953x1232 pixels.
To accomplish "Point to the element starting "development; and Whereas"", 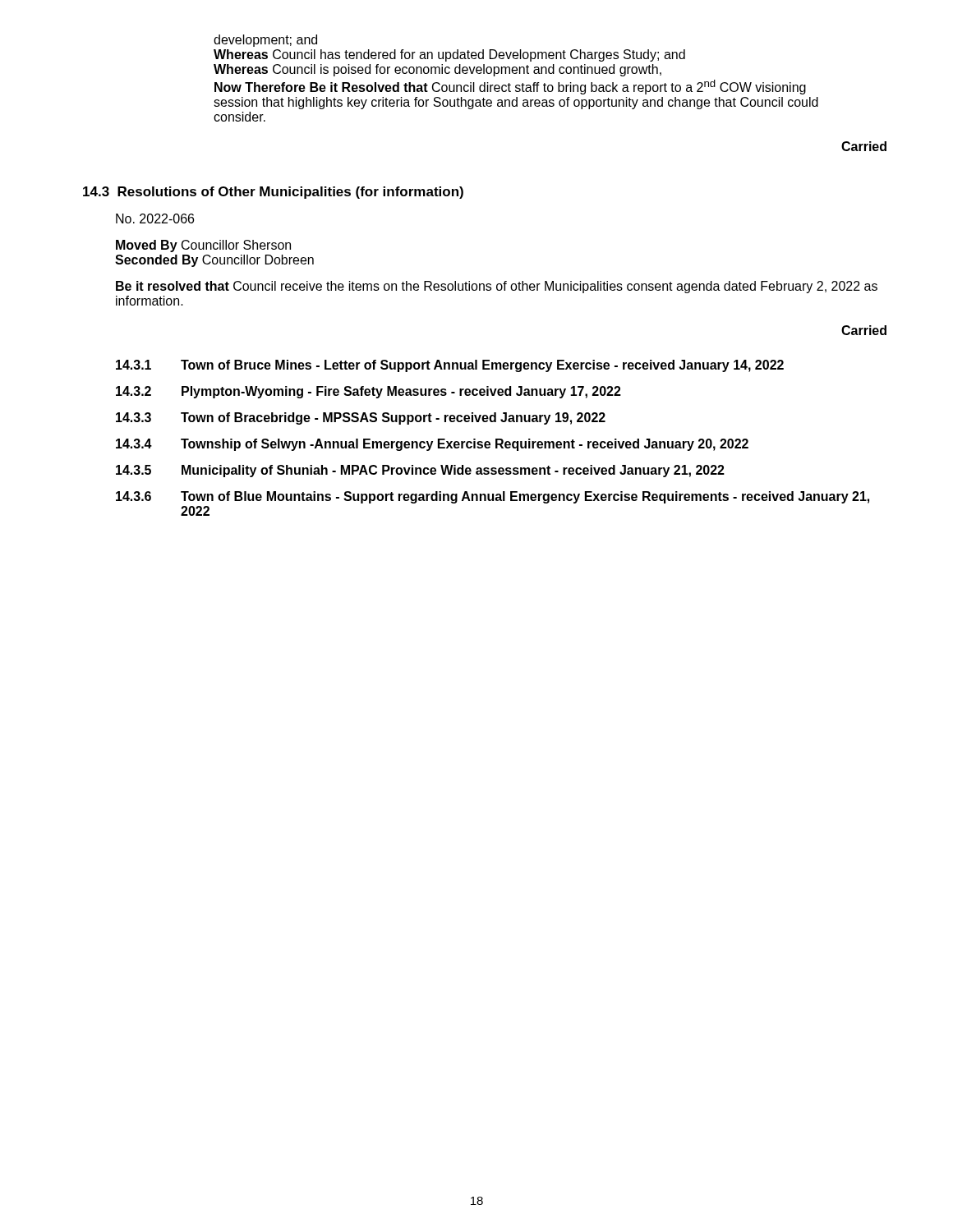I will 516,79.
